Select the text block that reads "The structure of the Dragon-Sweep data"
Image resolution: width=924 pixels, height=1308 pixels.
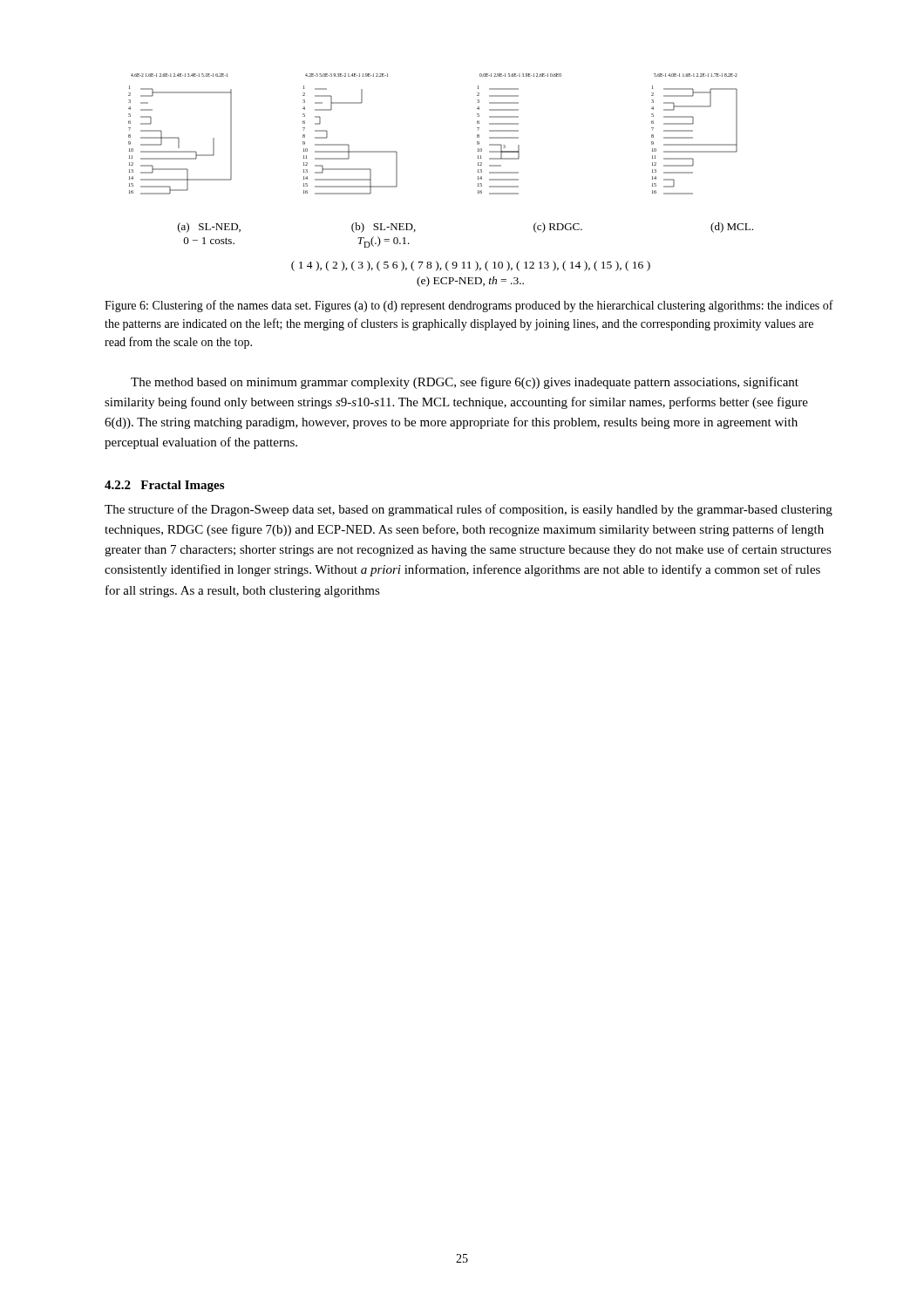468,549
